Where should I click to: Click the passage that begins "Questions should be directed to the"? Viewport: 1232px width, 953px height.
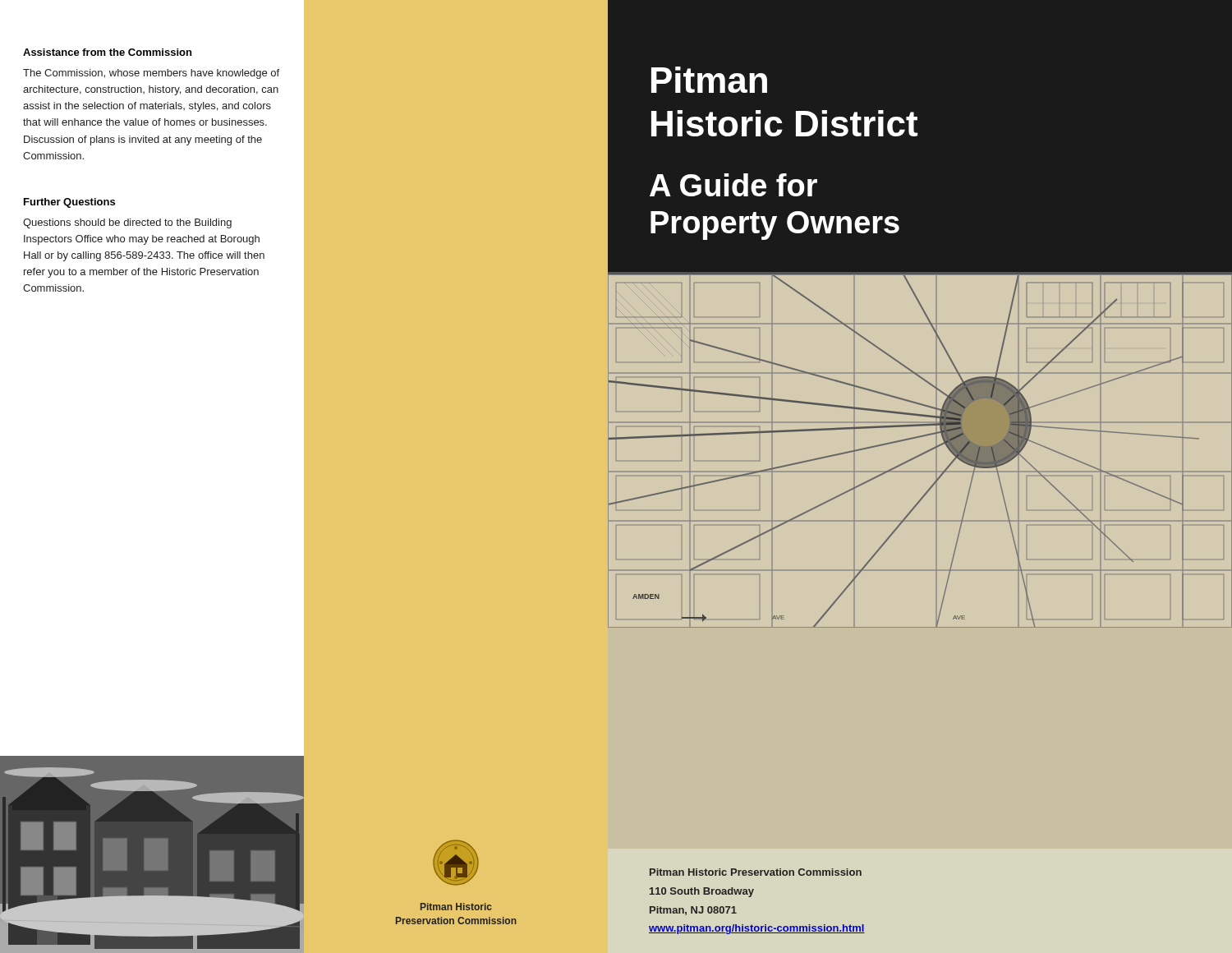coord(144,255)
